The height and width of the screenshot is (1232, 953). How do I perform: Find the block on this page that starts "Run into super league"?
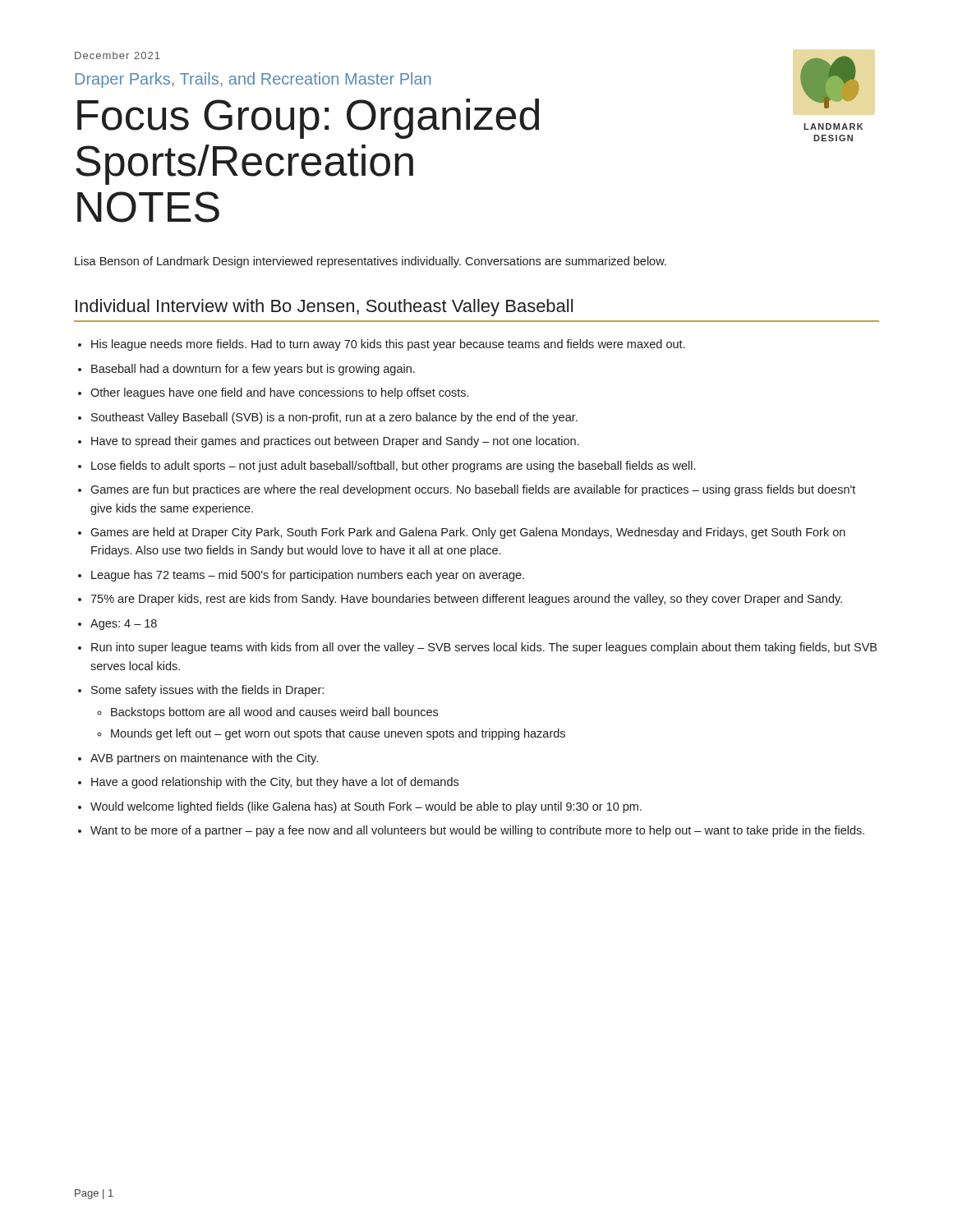click(484, 657)
